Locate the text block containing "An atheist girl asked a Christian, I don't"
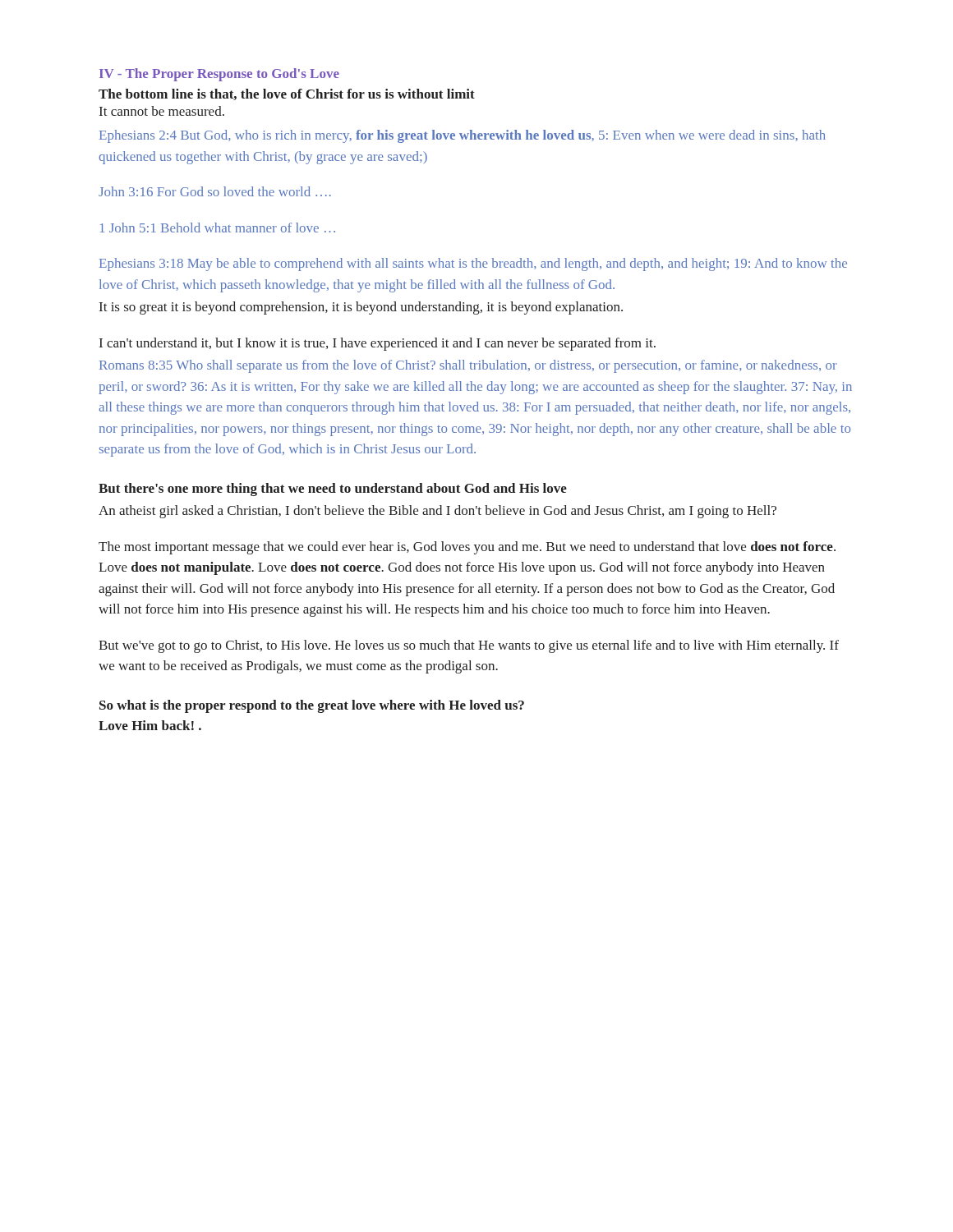 (x=438, y=510)
